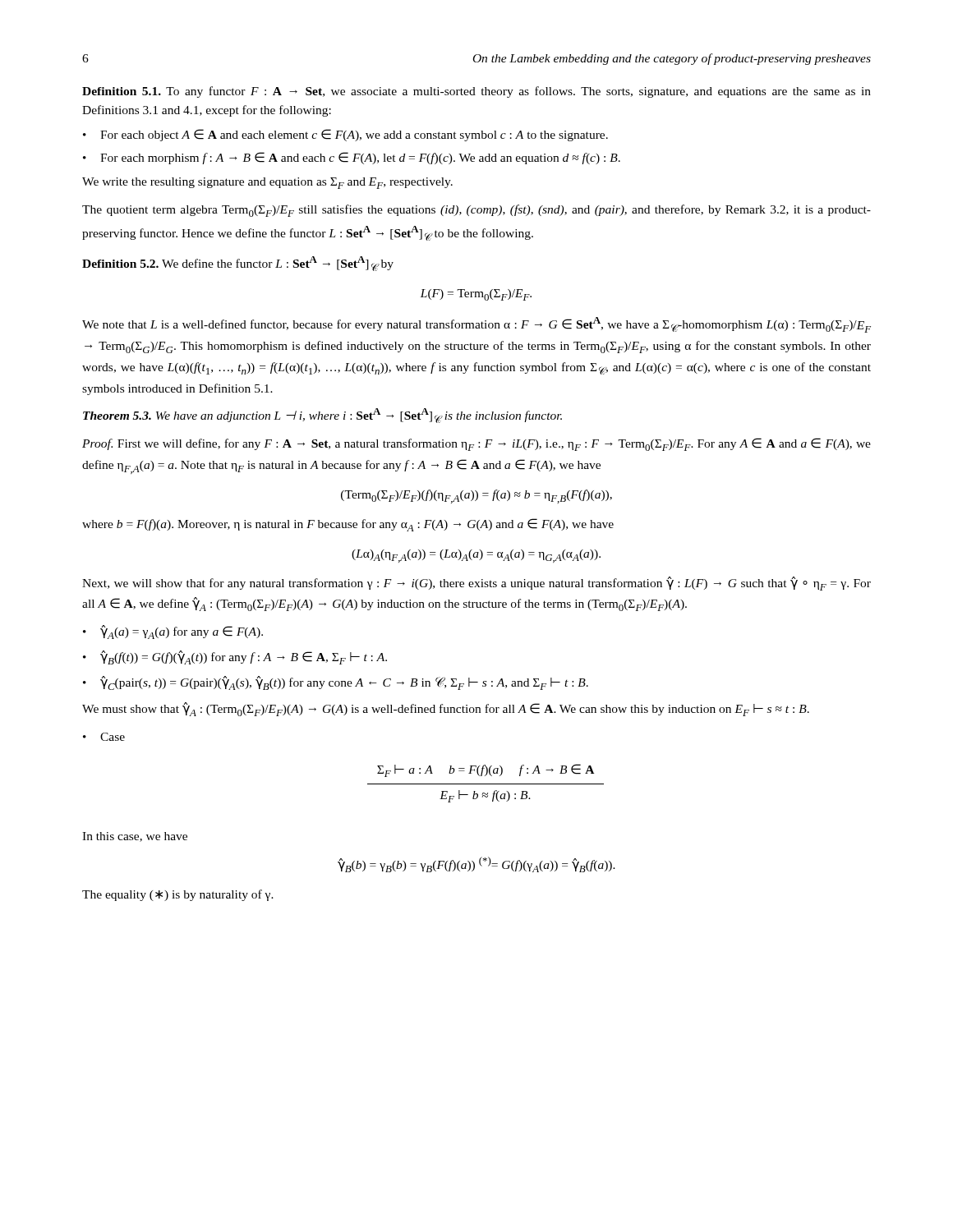This screenshot has height=1232, width=953.
Task: Select the list item that reads "• For each object A ∈"
Action: click(476, 135)
